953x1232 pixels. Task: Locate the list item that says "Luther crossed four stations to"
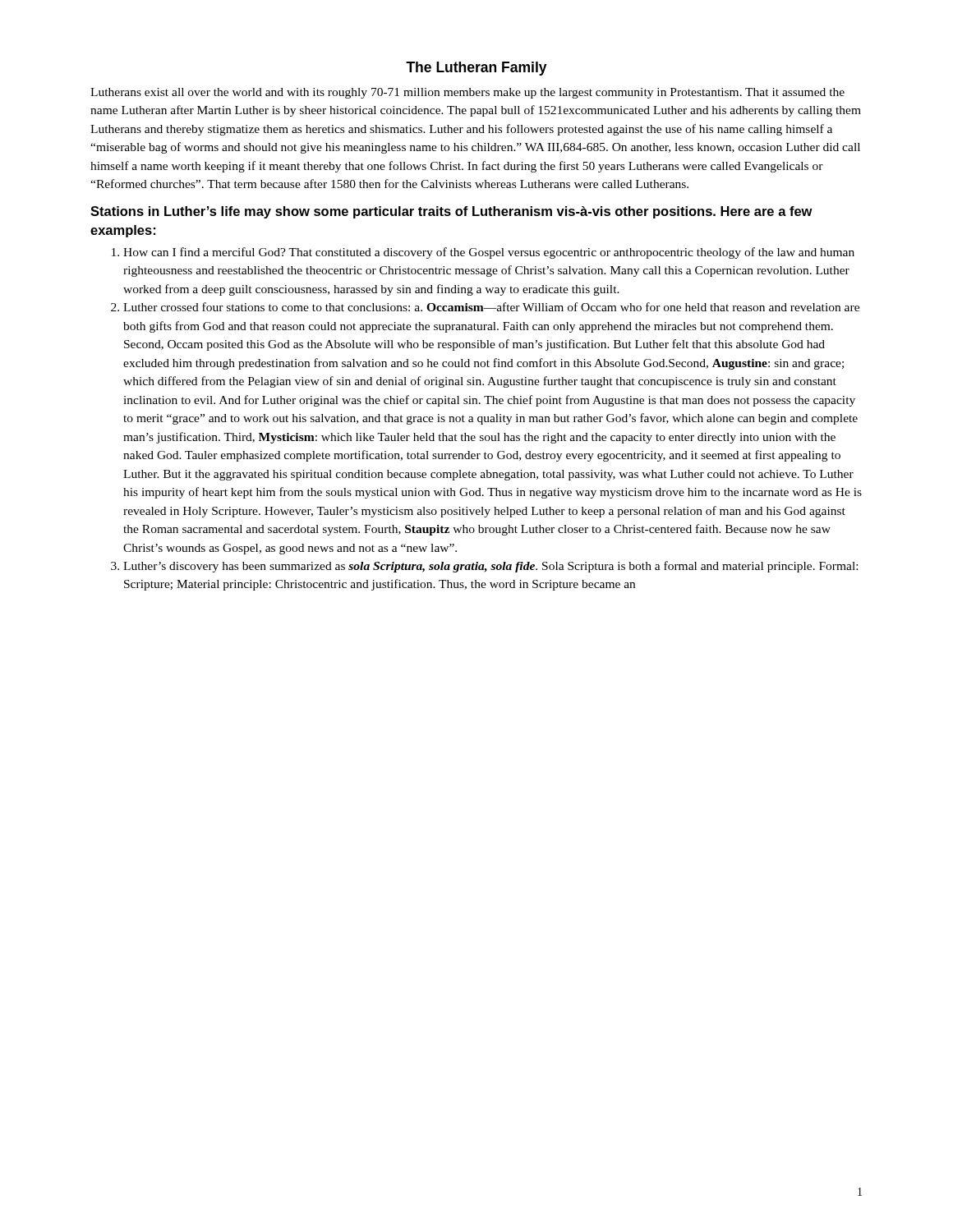click(x=493, y=427)
